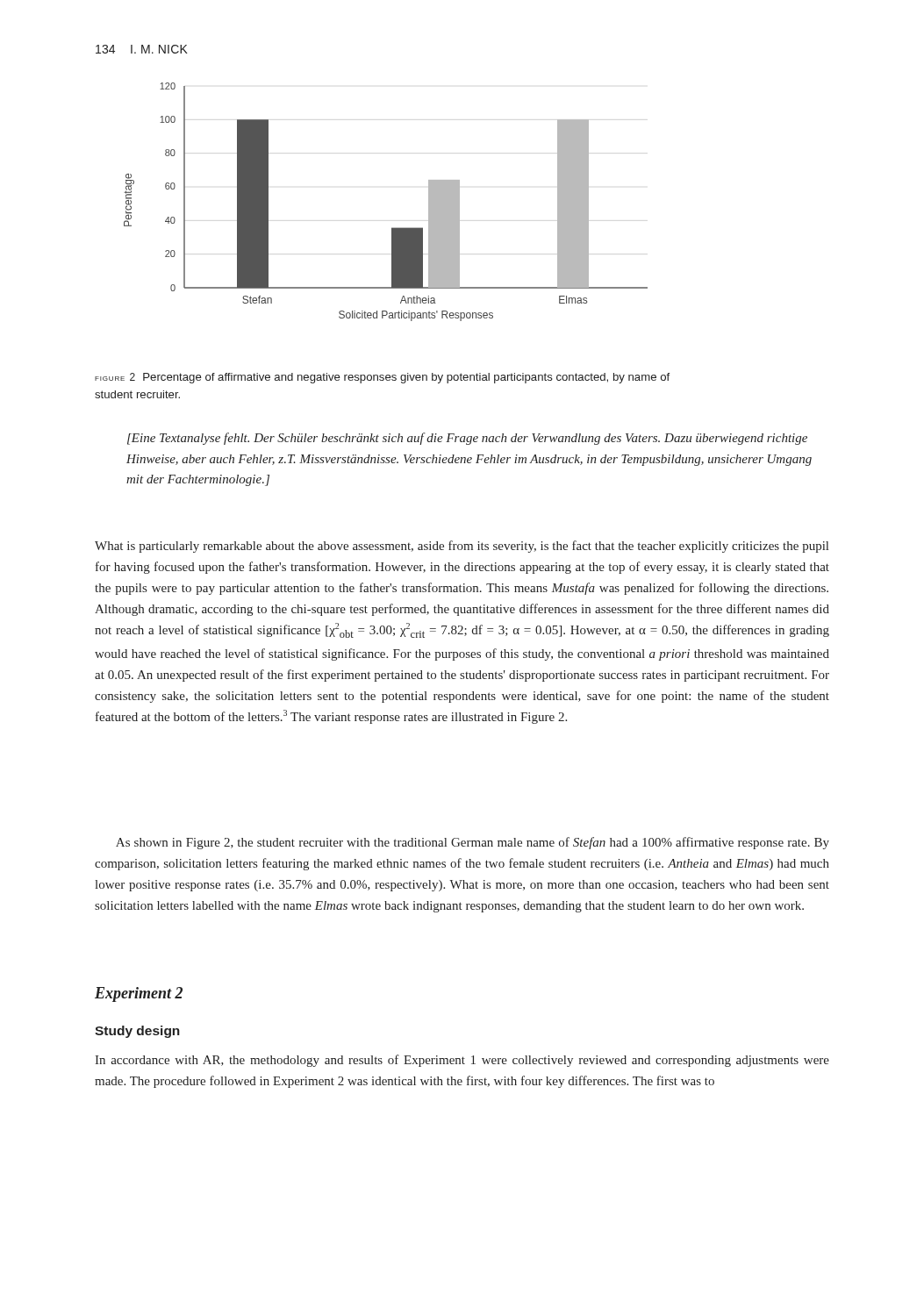Find the text starting "As shown in Figure 2,"
This screenshot has width=924, height=1316.
click(462, 874)
